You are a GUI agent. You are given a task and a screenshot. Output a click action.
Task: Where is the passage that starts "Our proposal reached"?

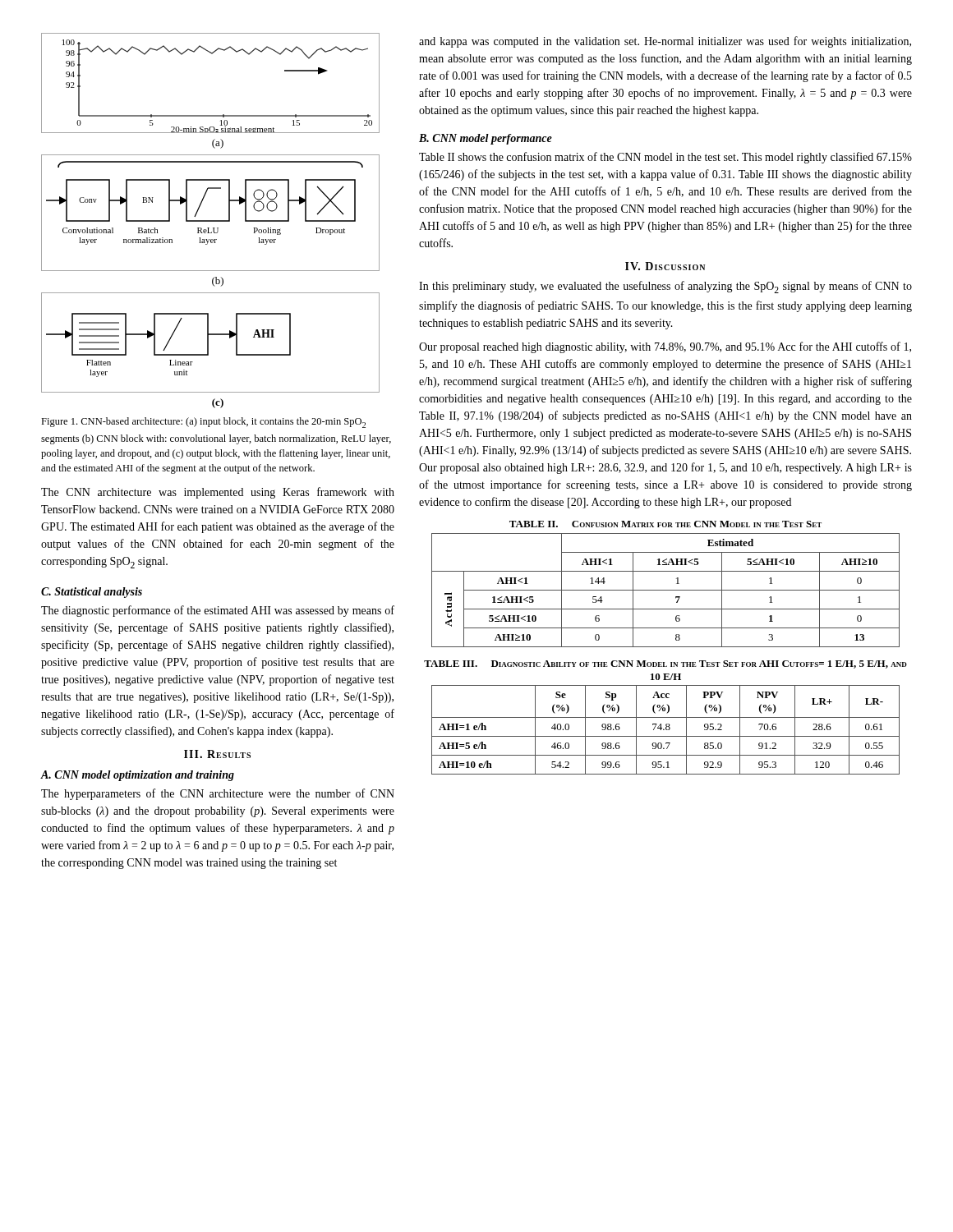click(665, 425)
